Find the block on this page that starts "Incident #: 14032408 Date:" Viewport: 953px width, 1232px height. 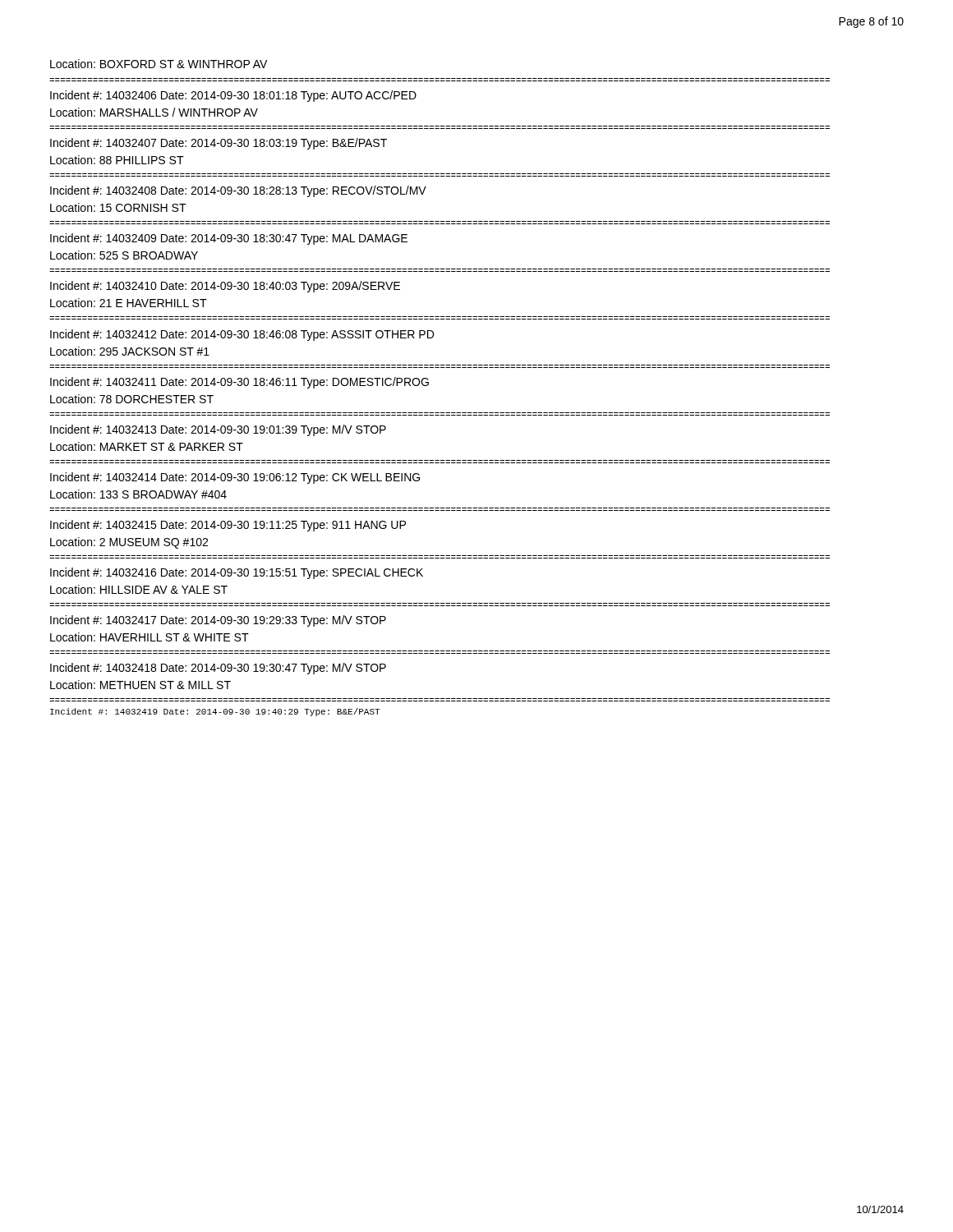pyautogui.click(x=238, y=191)
